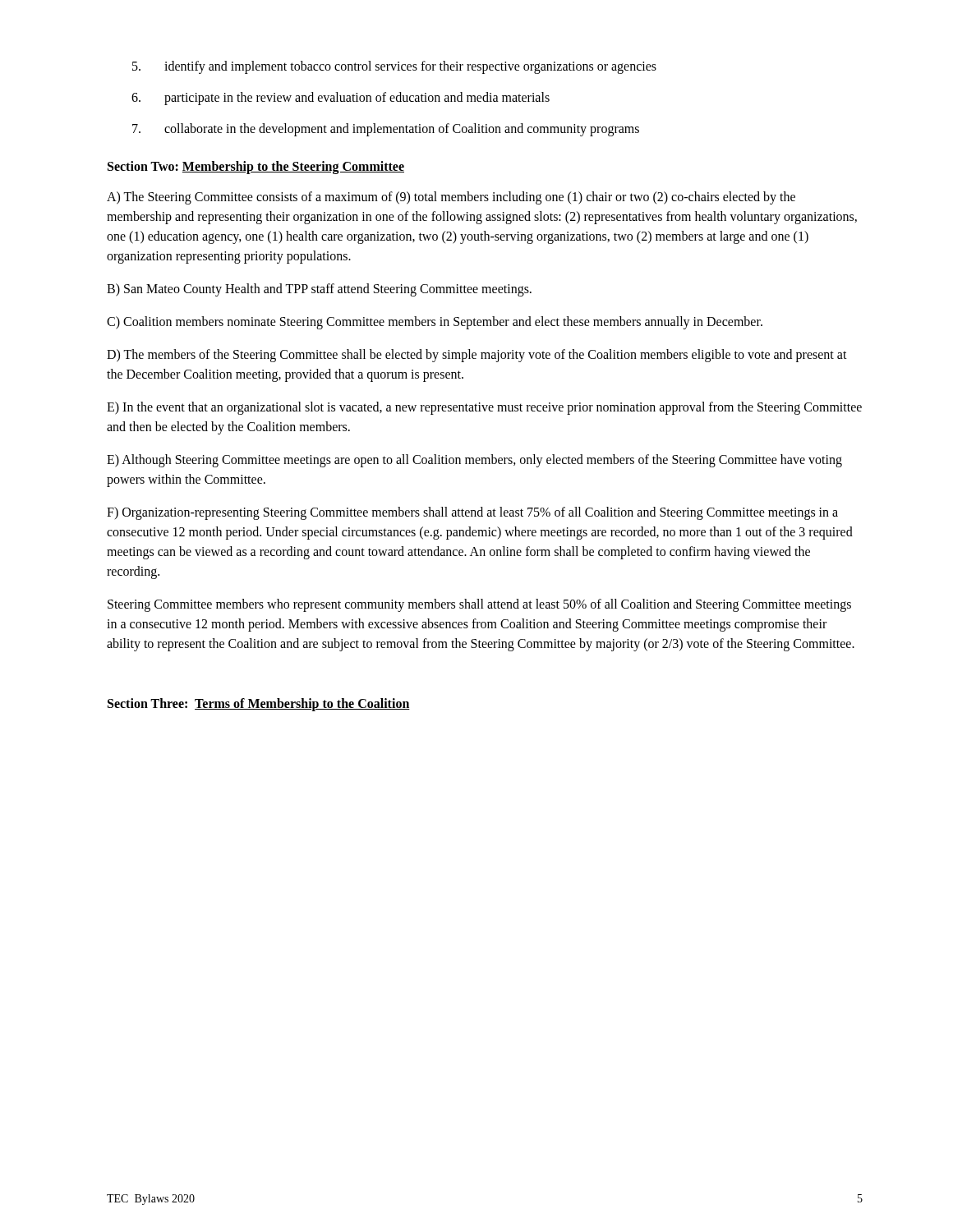The image size is (953, 1232).
Task: Locate the region starting "B) San Mateo County Health and TPP staff"
Action: click(320, 289)
